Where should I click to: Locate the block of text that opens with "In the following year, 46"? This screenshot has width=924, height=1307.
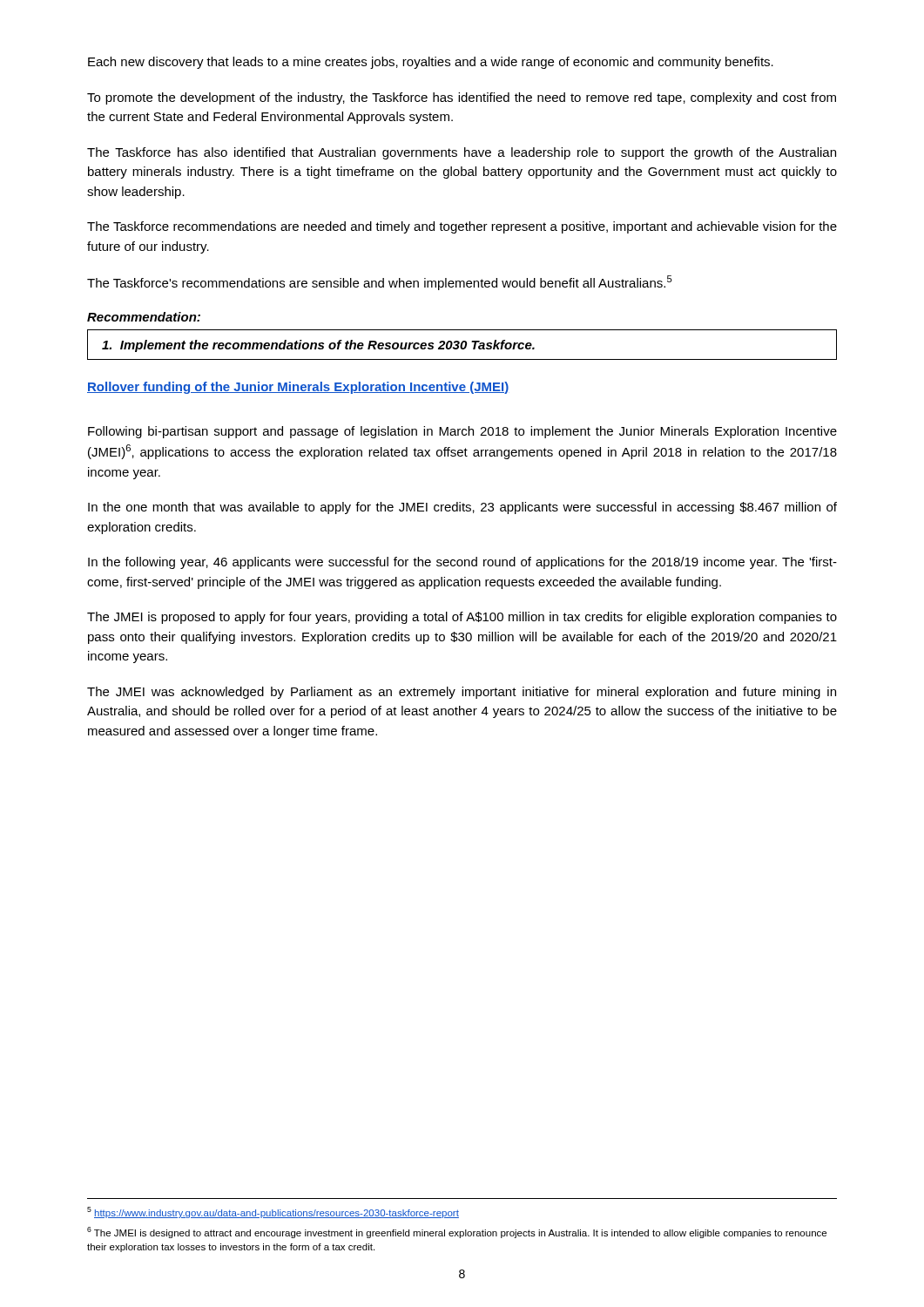(x=462, y=571)
